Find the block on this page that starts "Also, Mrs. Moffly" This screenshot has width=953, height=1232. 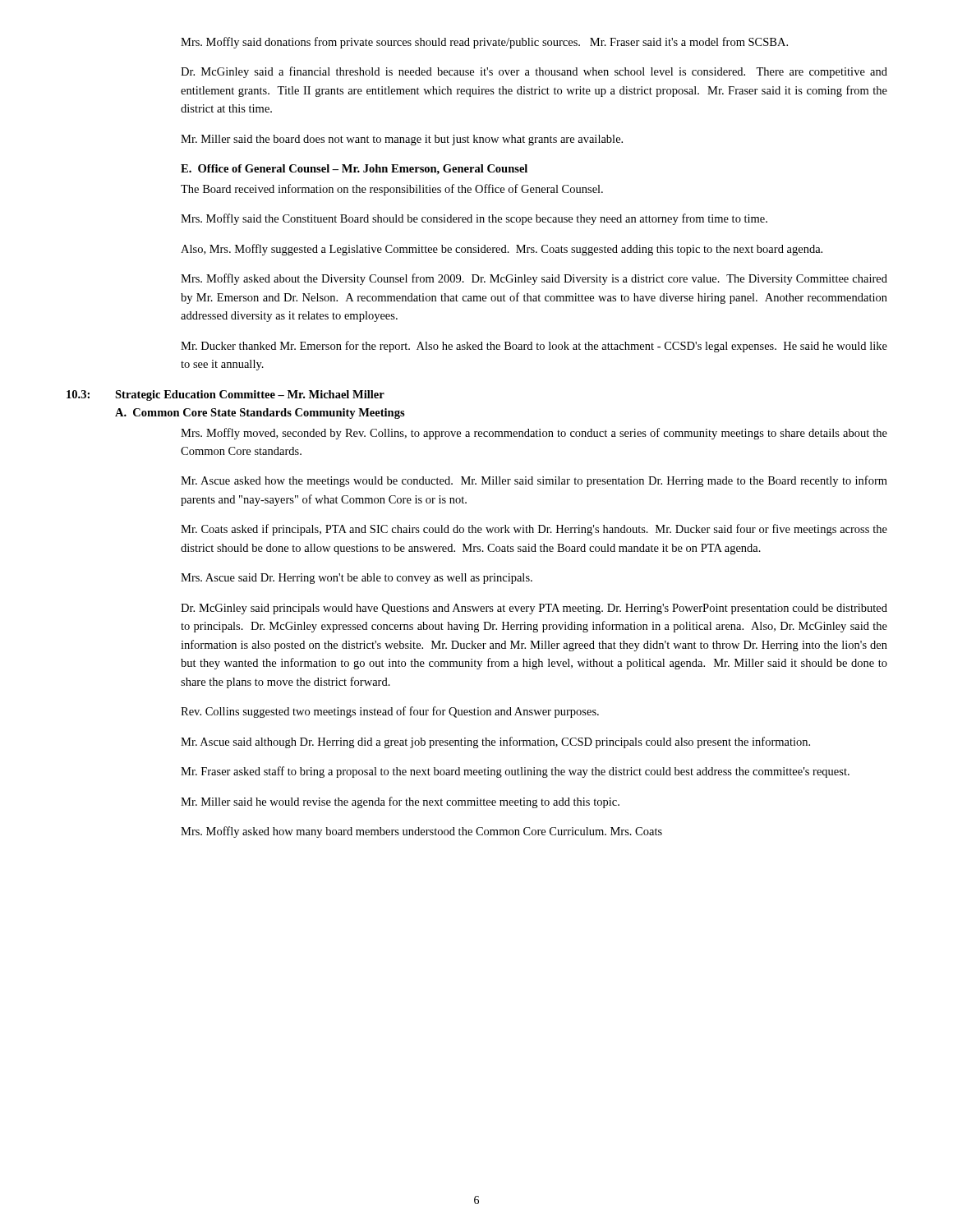tap(502, 249)
